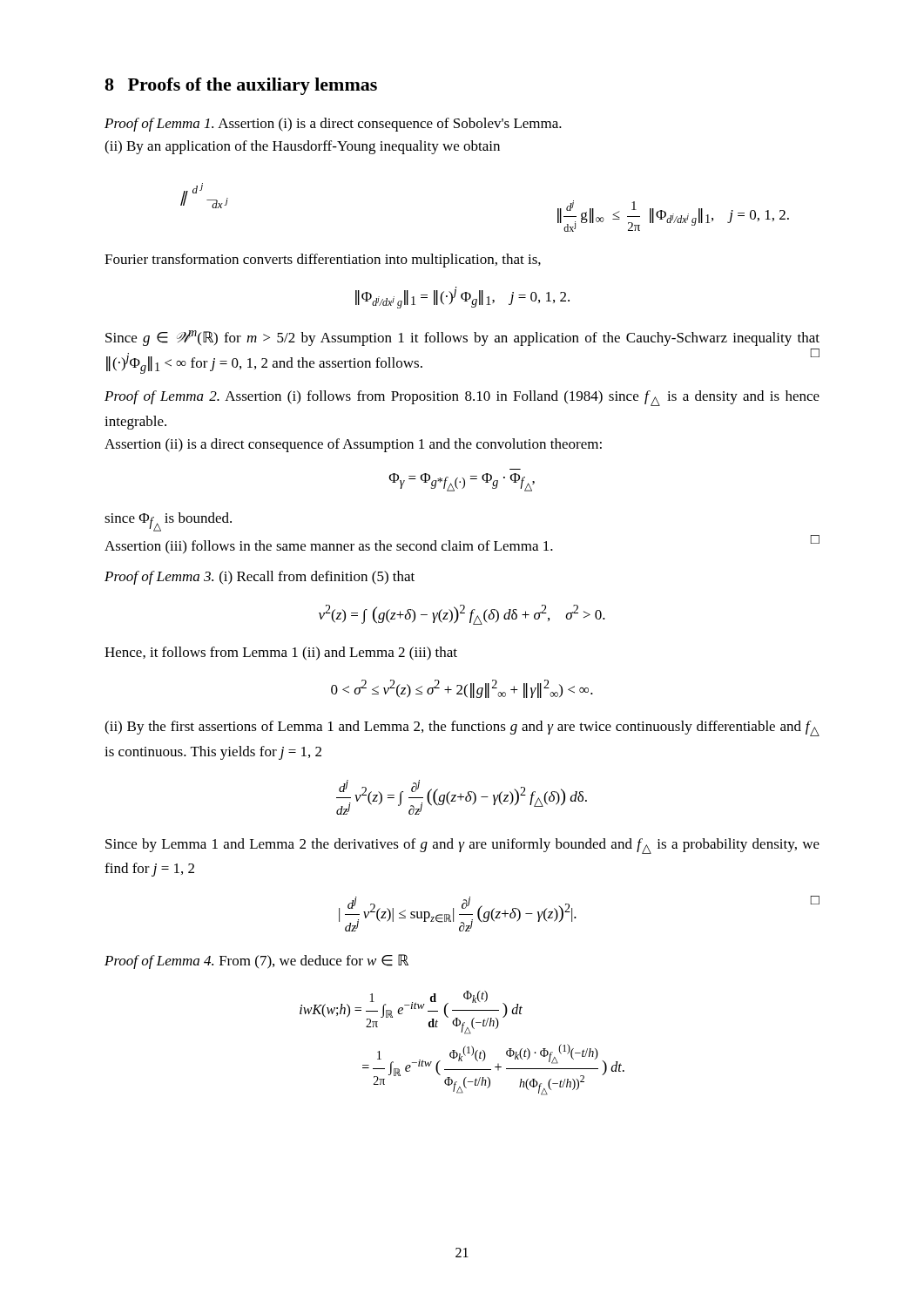Where is the formula that starts "‖ d j — dx"?
Screen dimensions: 1307x924
(x=201, y=190)
